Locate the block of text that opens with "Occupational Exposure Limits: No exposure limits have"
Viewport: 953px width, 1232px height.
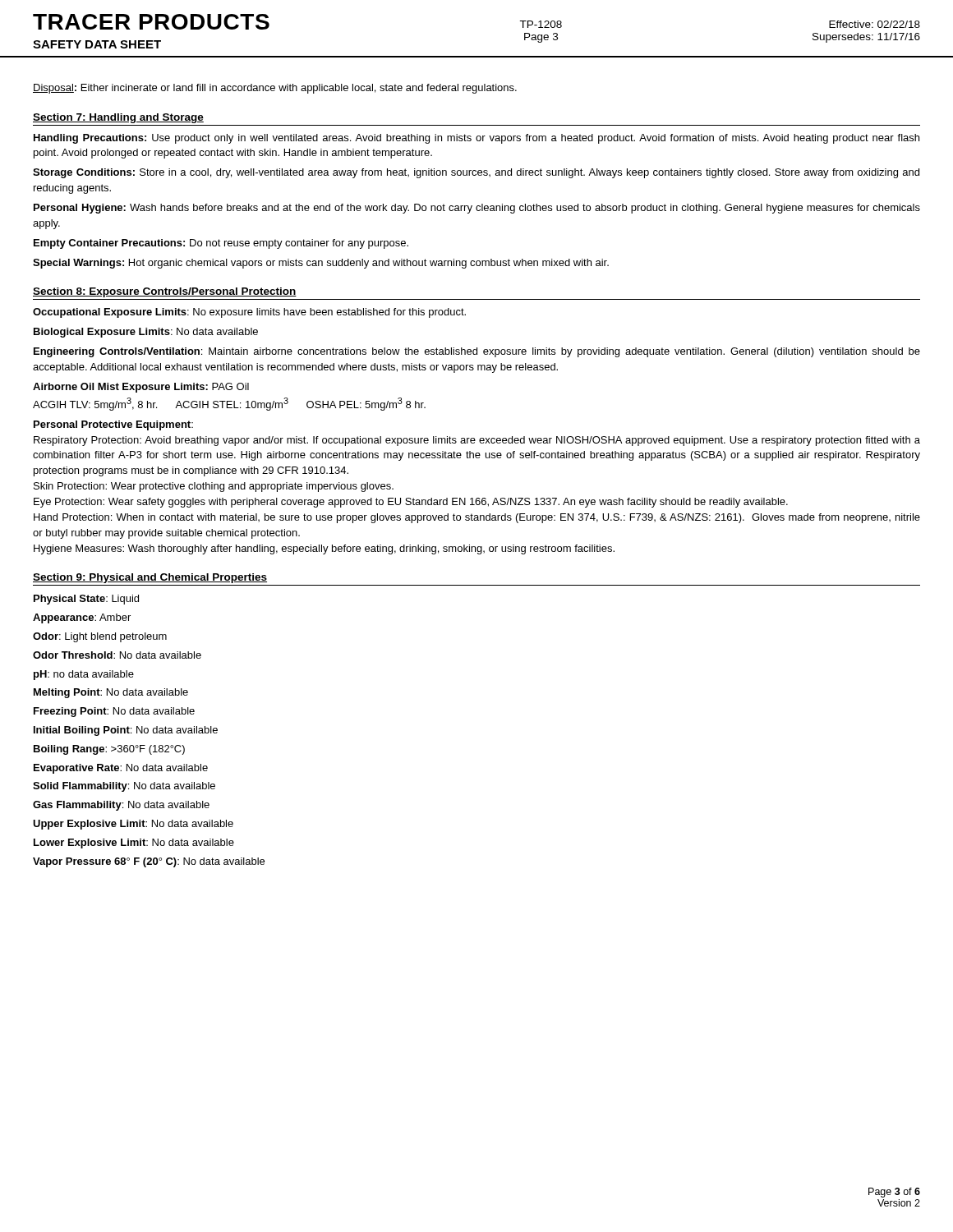(x=250, y=312)
